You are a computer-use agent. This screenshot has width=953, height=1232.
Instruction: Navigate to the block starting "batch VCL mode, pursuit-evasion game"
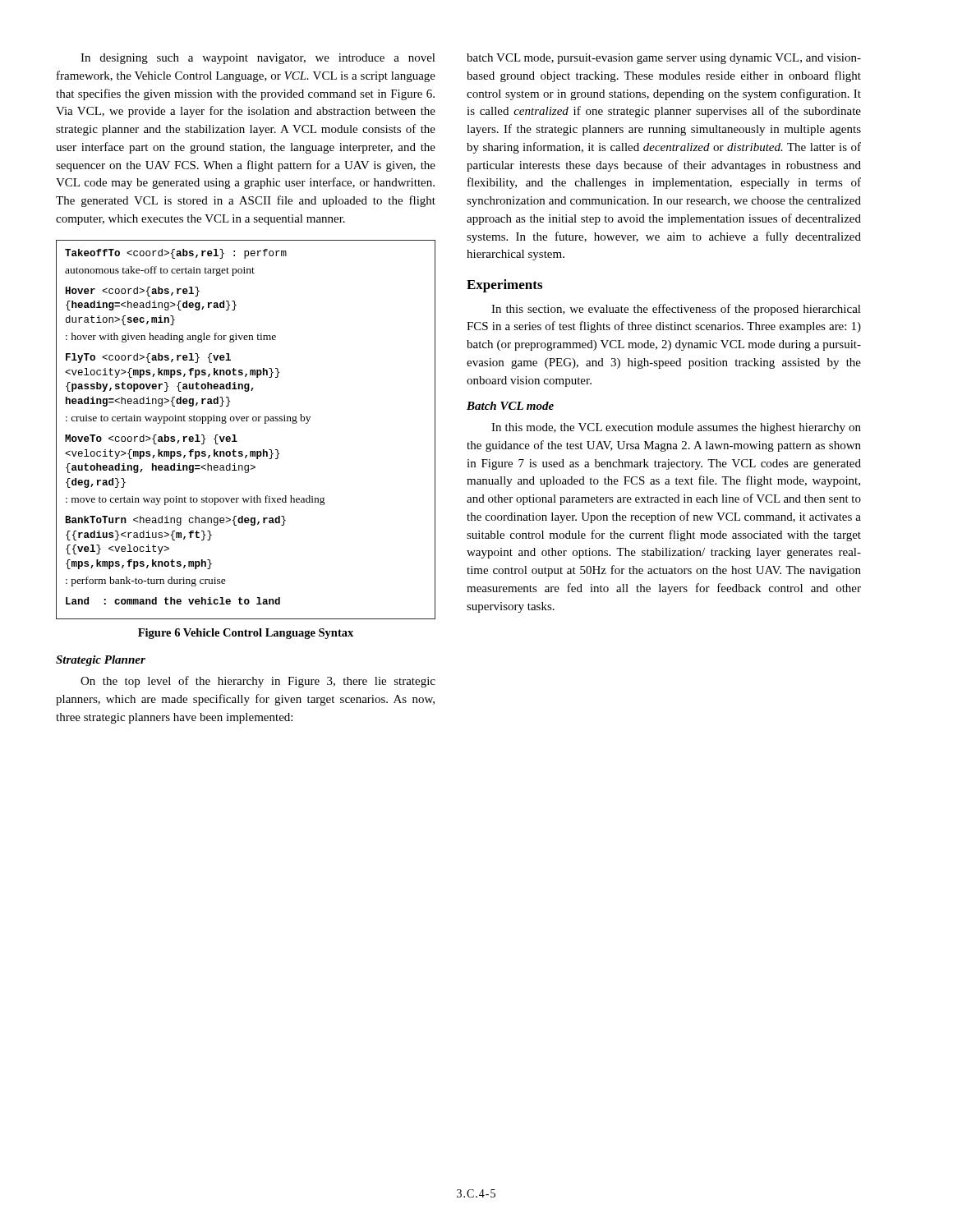(x=664, y=156)
